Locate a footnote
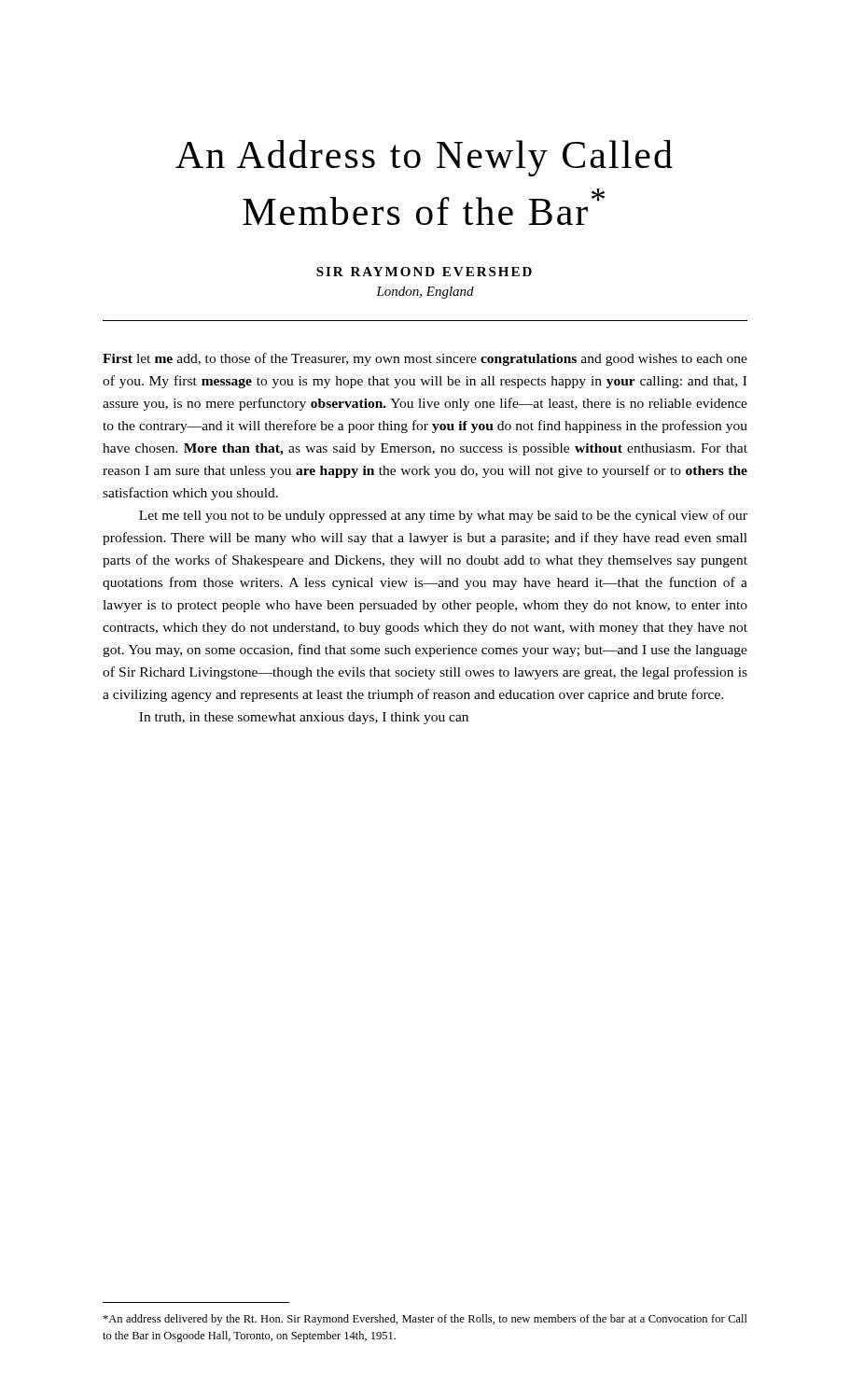The image size is (850, 1400). (425, 1327)
